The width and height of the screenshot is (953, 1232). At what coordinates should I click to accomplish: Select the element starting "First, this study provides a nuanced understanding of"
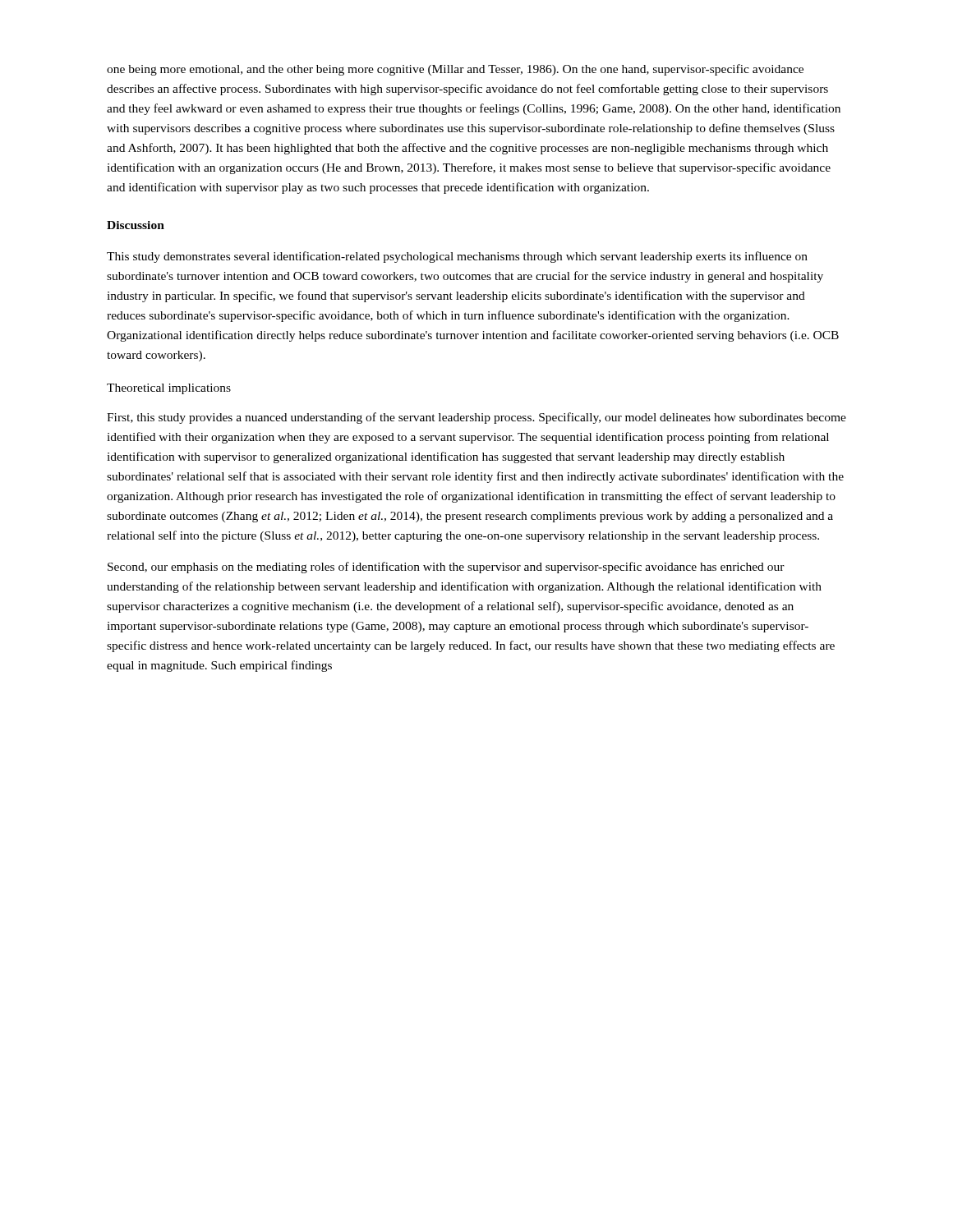(x=476, y=476)
